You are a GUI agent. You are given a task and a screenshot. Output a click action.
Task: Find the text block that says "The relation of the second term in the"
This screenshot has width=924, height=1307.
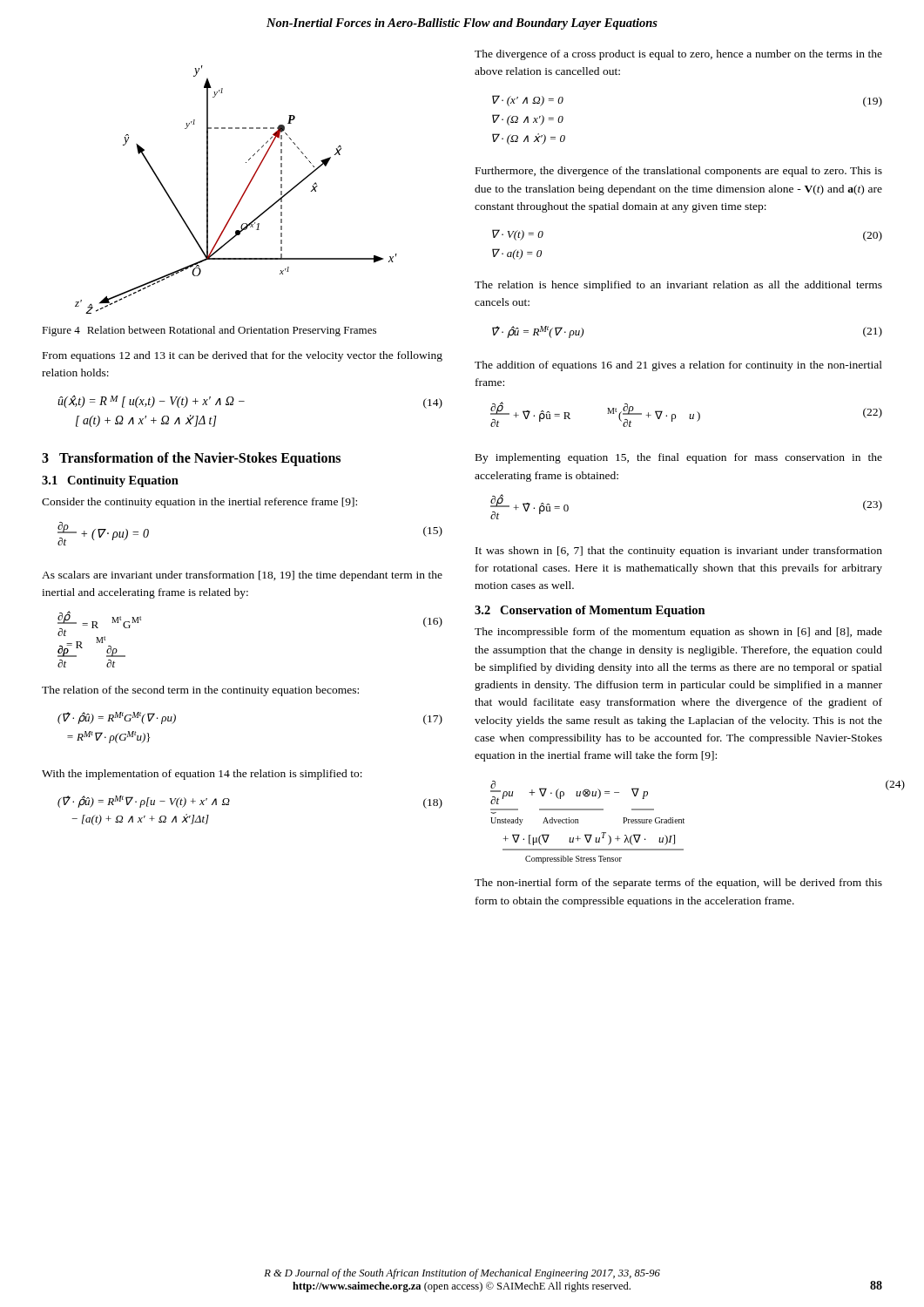pyautogui.click(x=201, y=690)
